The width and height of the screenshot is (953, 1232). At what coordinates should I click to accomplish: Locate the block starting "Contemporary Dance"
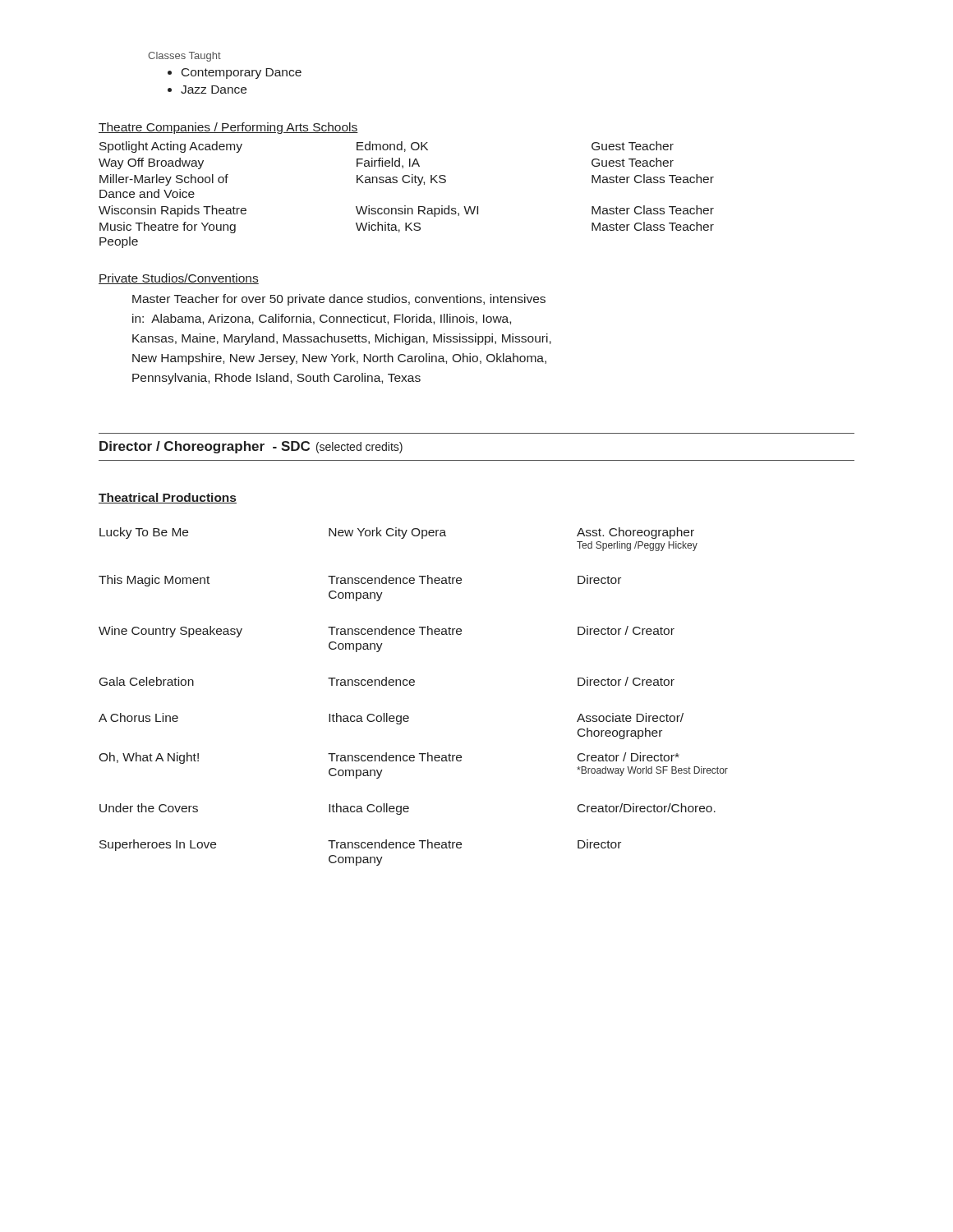(x=242, y=74)
